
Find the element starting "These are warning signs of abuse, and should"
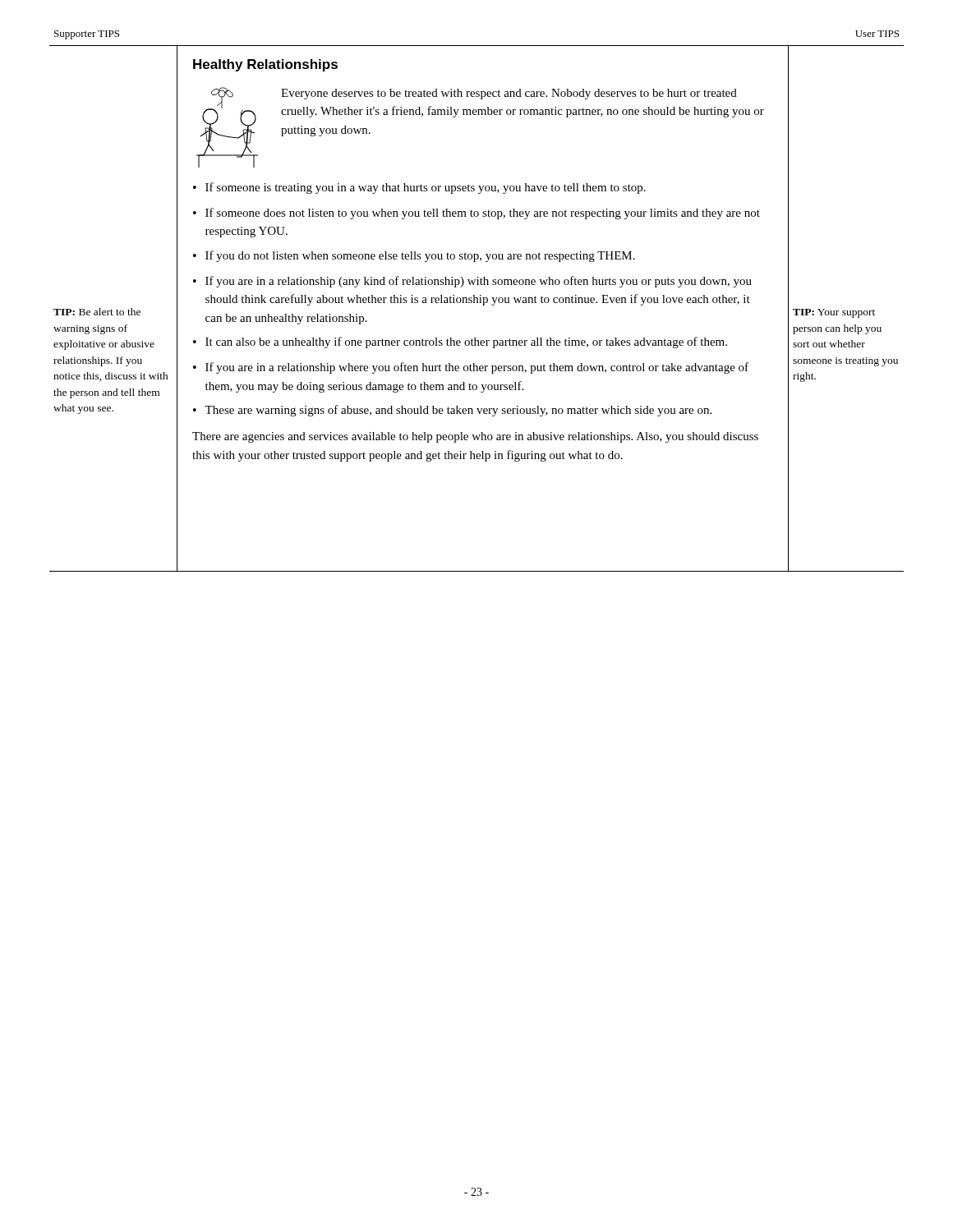487,410
